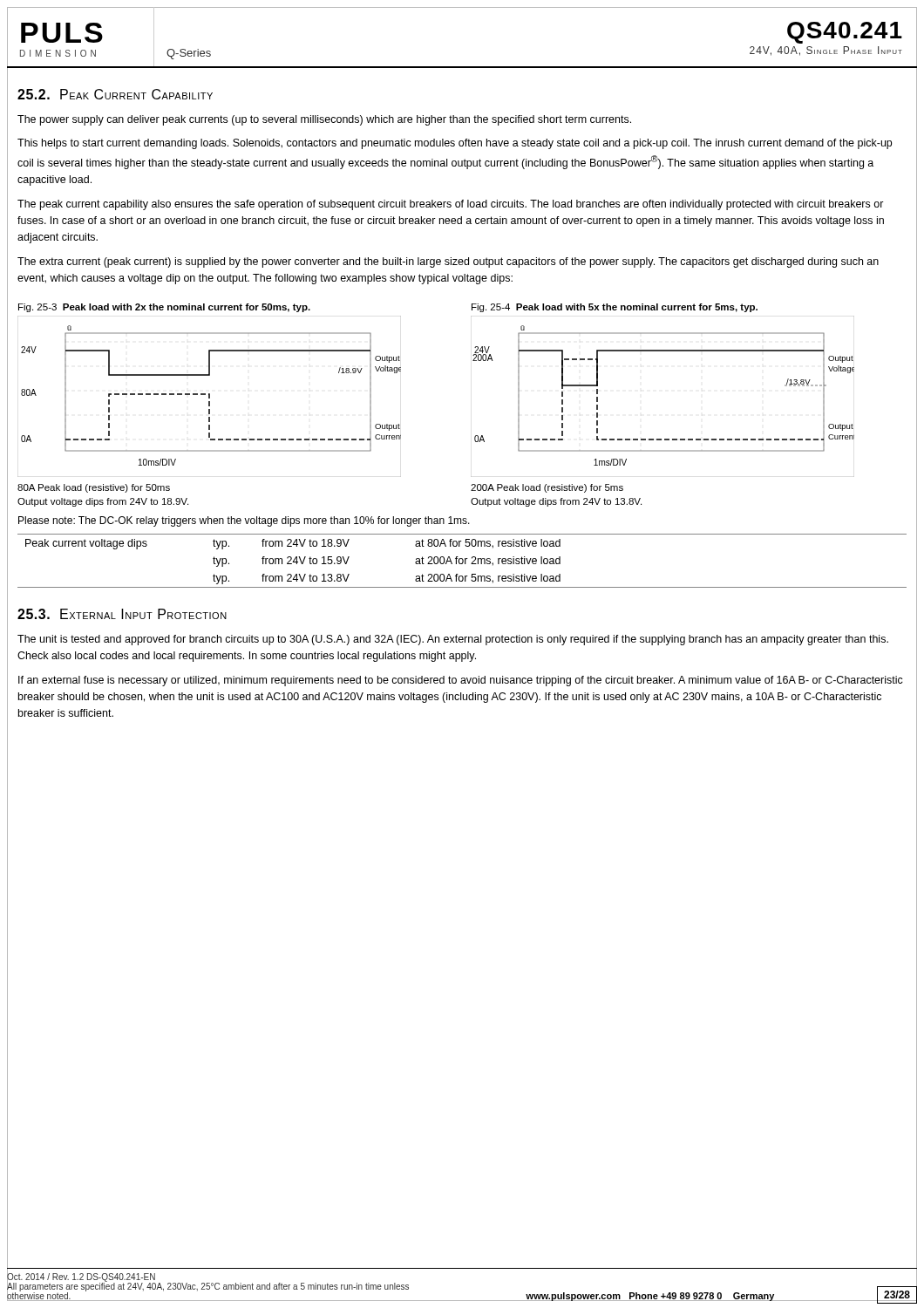Find the block on this page that starts "The extra current (peak current)"

click(x=448, y=270)
